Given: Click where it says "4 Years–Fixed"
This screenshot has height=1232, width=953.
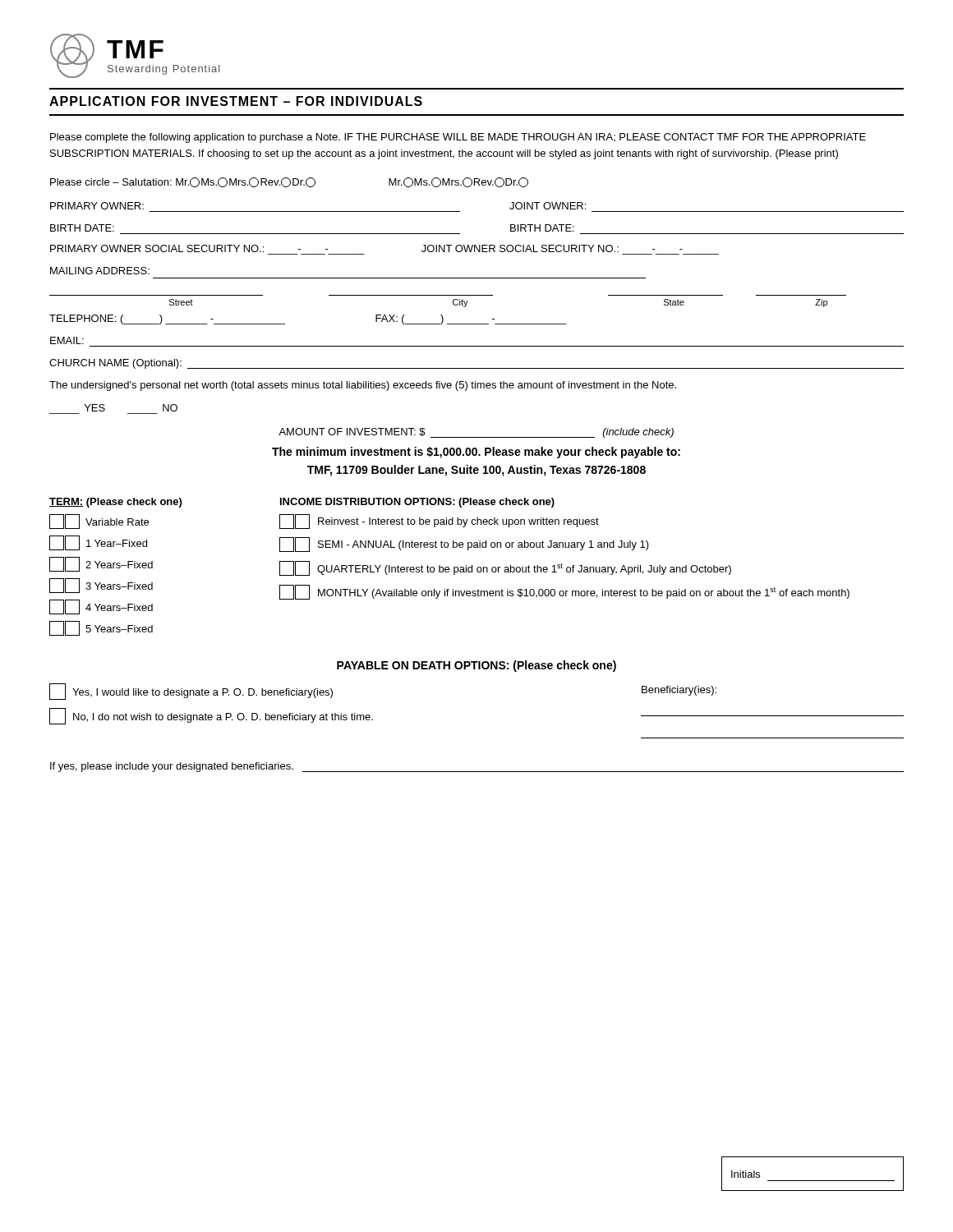Looking at the screenshot, I should pos(101,607).
